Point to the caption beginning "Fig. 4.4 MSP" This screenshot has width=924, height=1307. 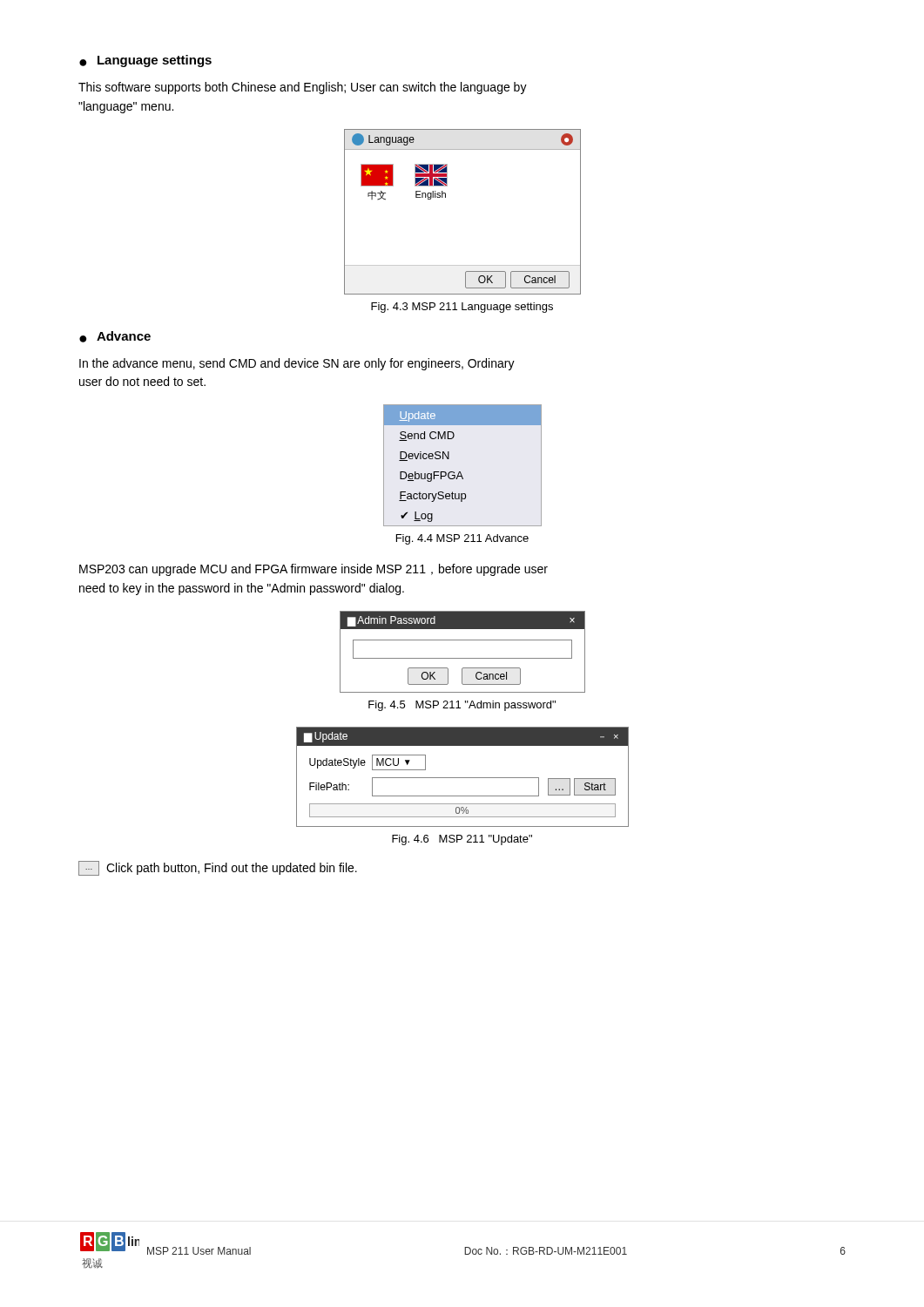462,538
